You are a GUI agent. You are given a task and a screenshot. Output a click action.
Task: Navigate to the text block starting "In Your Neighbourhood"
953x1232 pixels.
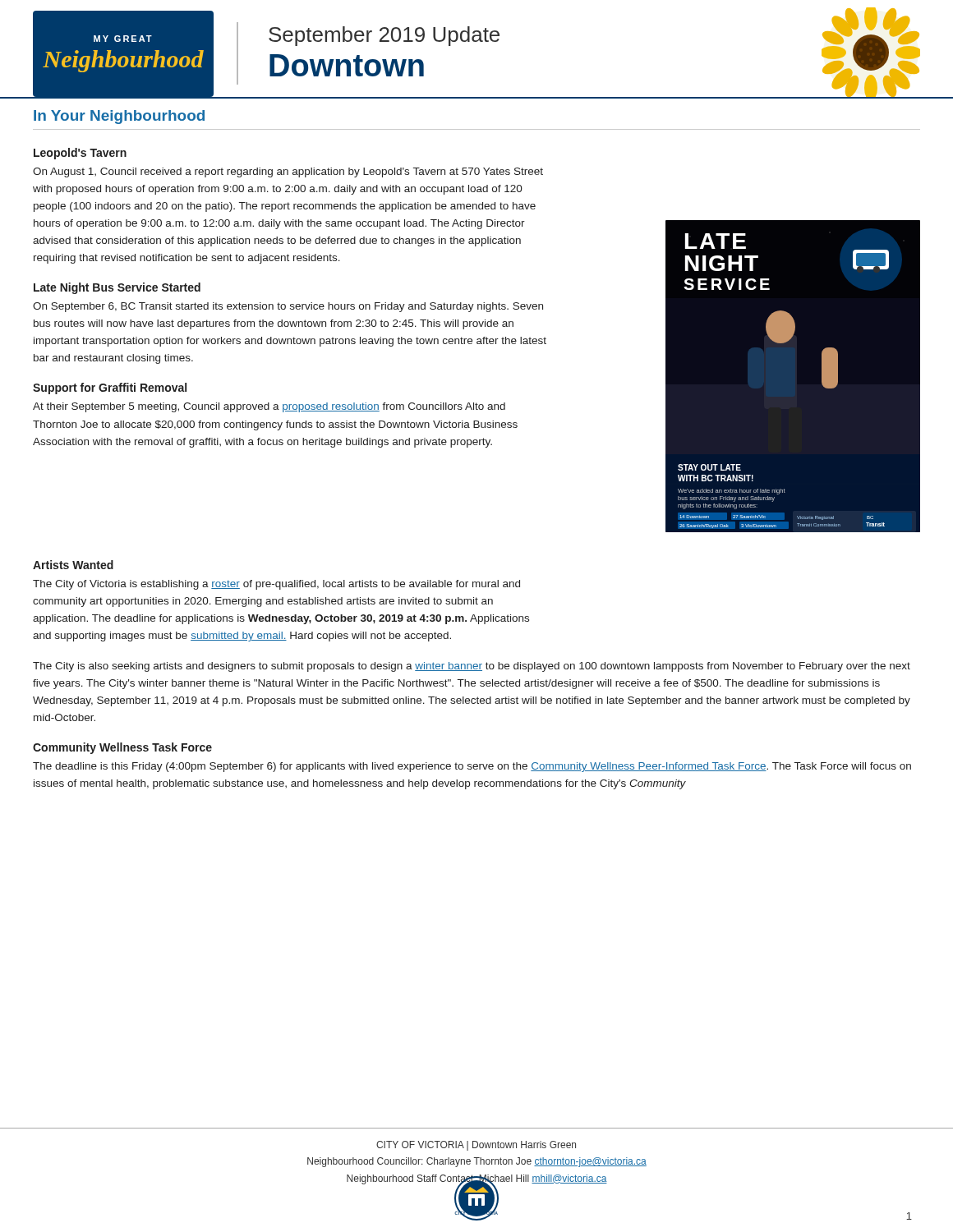[119, 115]
